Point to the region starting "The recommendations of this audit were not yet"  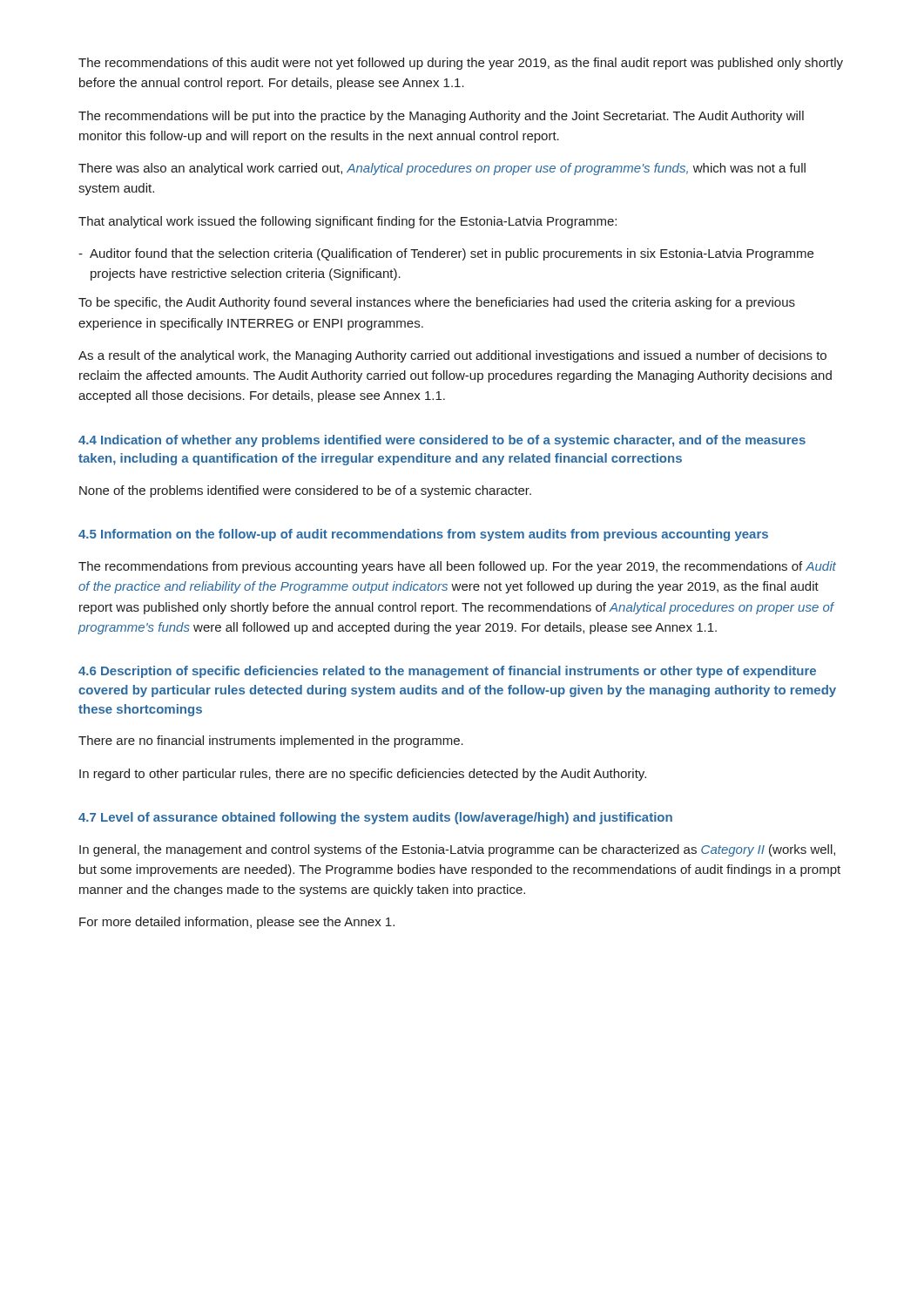(461, 72)
